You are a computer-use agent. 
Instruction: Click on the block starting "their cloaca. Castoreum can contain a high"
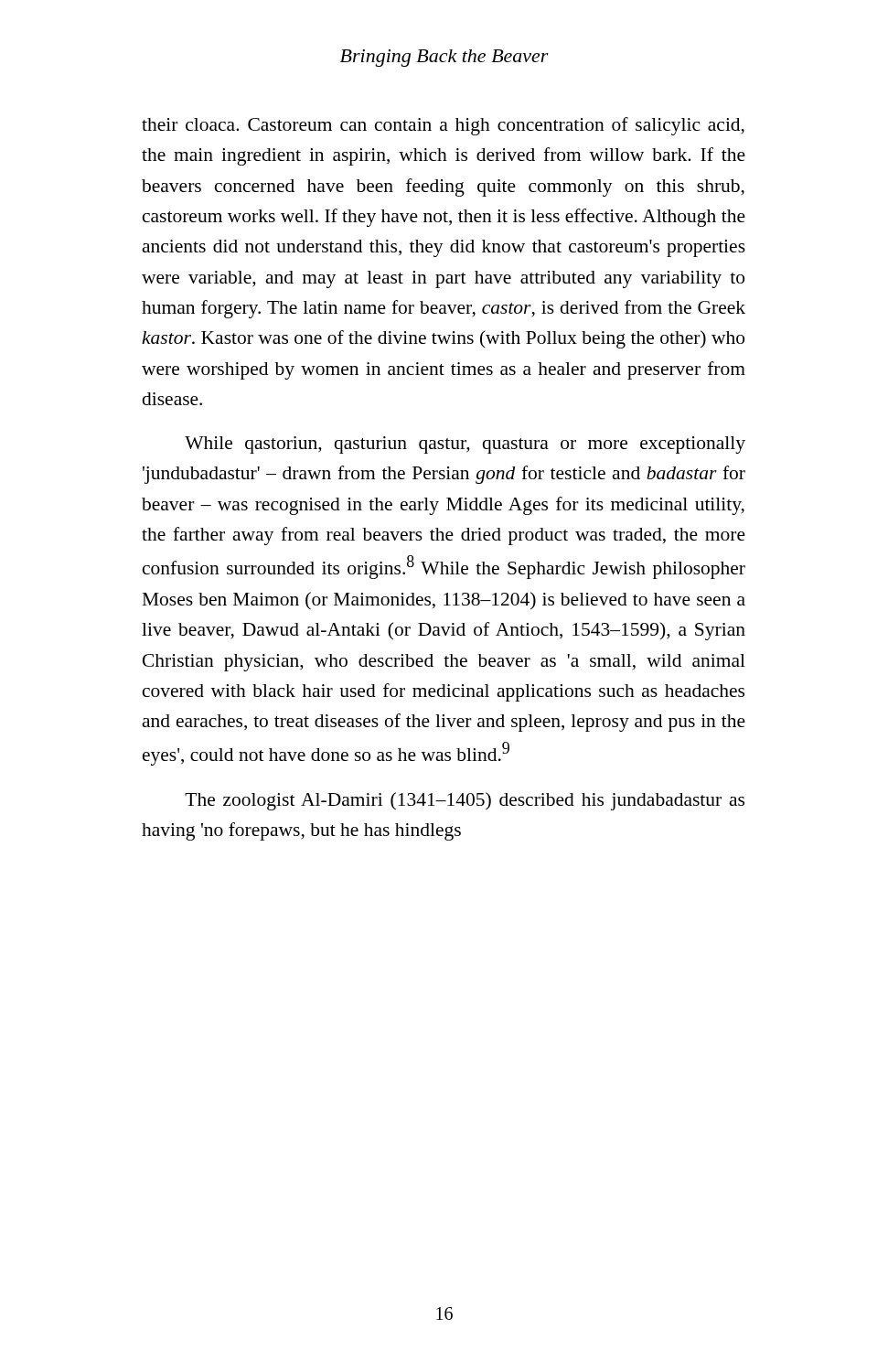click(444, 262)
